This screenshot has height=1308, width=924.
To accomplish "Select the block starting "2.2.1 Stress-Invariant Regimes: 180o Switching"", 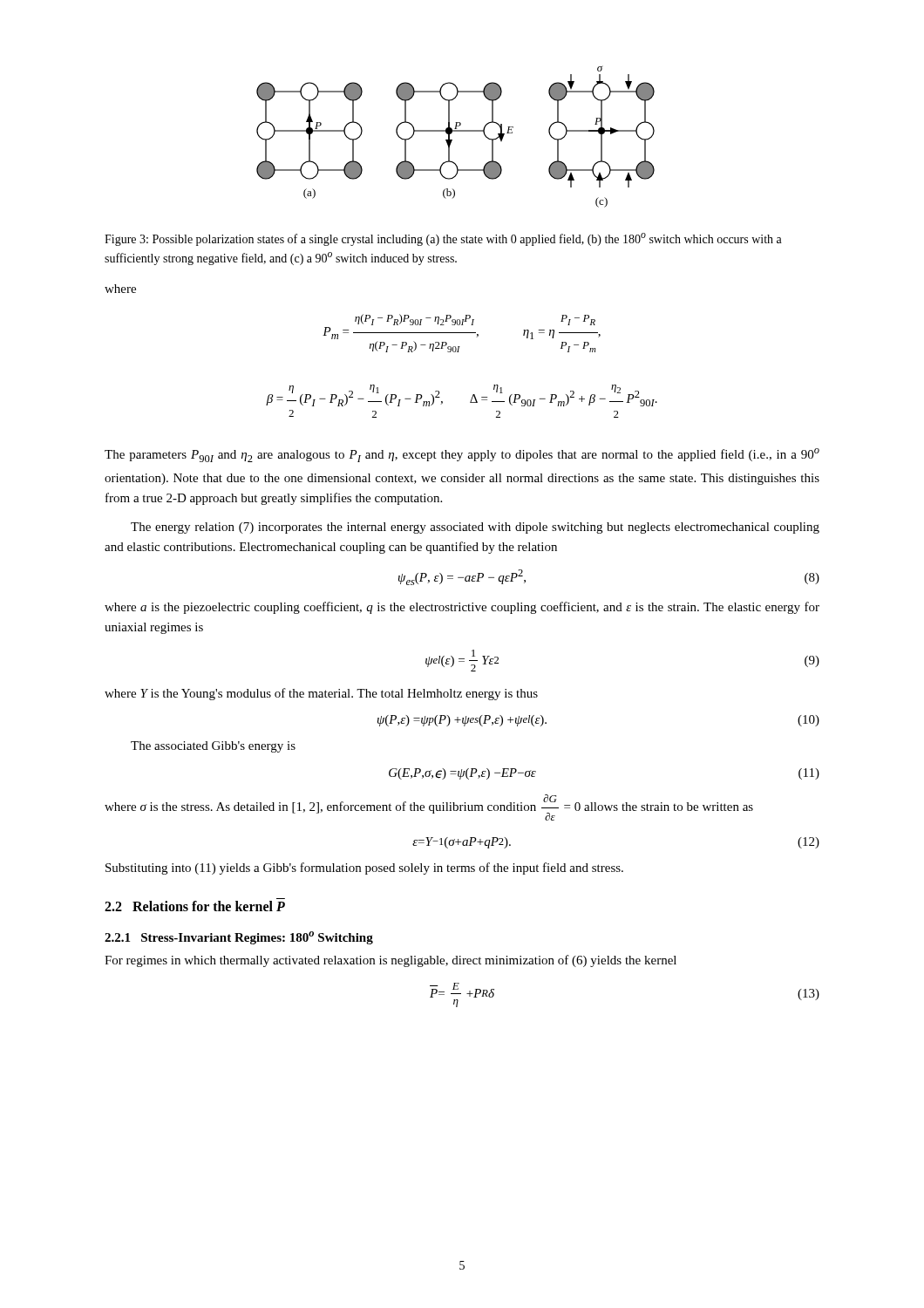I will pyautogui.click(x=239, y=936).
